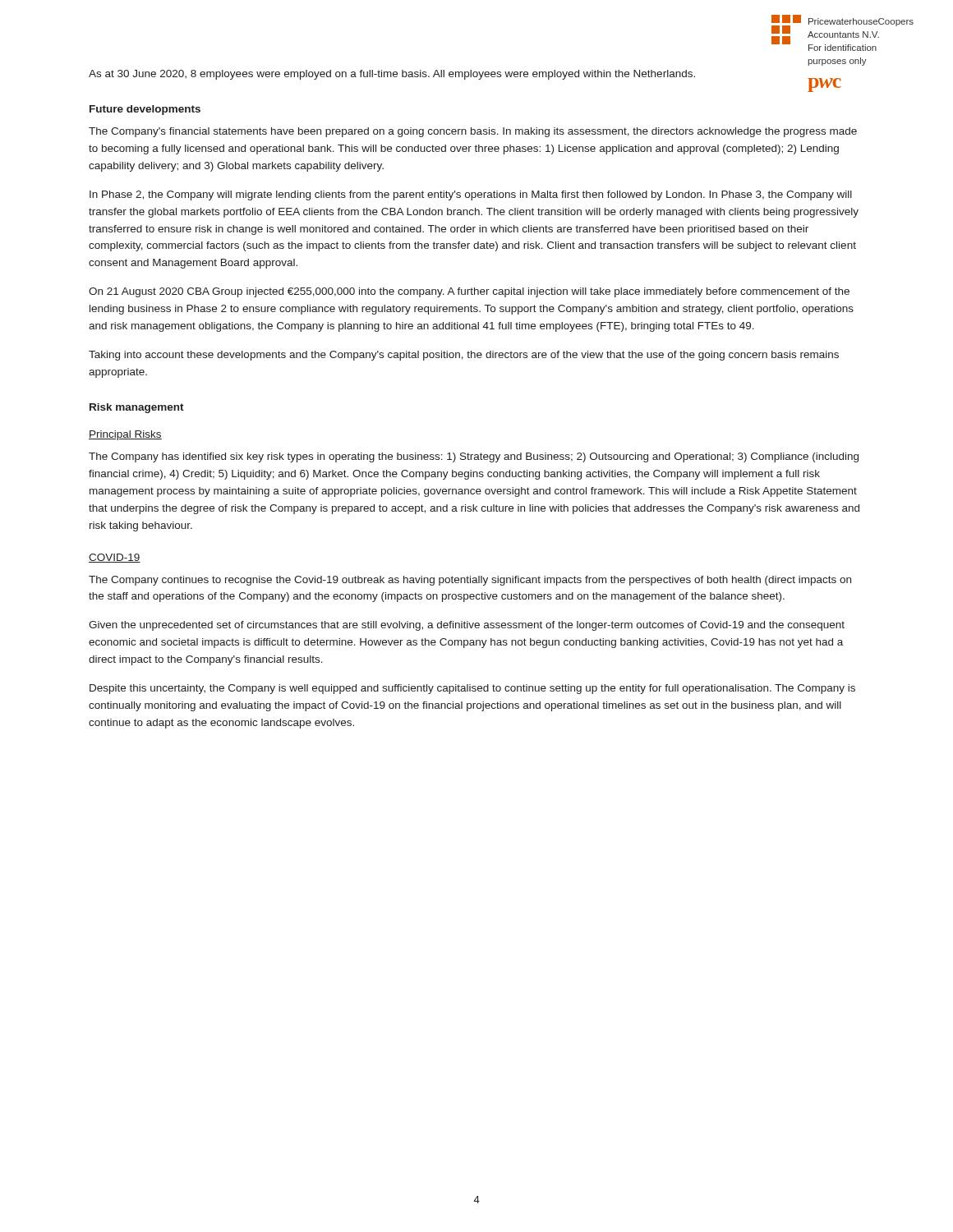Select the text block that says "On 21 August"
Viewport: 953px width, 1232px height.
coord(471,309)
